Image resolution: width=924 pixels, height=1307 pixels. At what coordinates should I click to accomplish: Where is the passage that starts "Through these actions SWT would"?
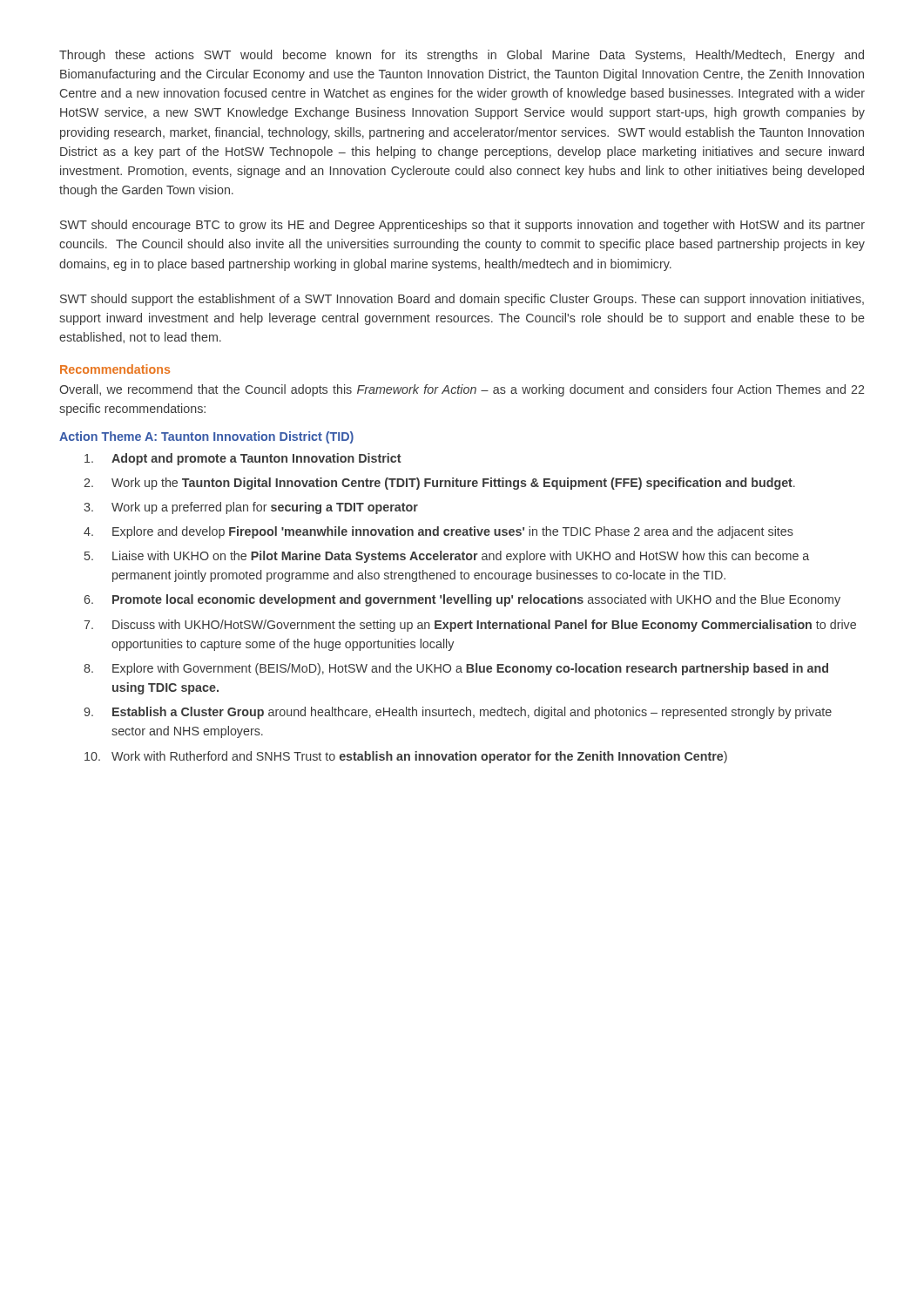click(462, 122)
